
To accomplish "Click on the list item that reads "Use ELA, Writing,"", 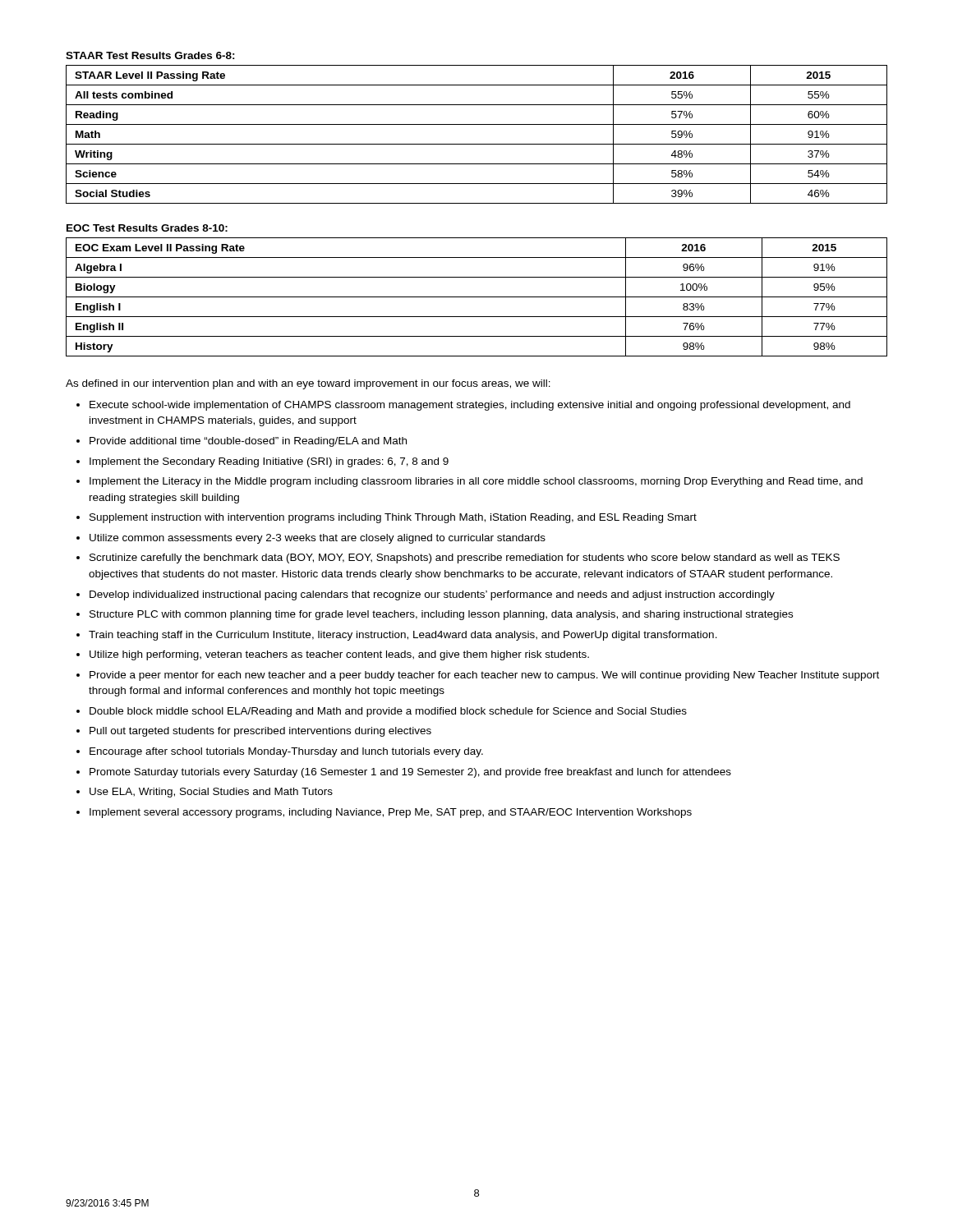I will click(x=211, y=791).
